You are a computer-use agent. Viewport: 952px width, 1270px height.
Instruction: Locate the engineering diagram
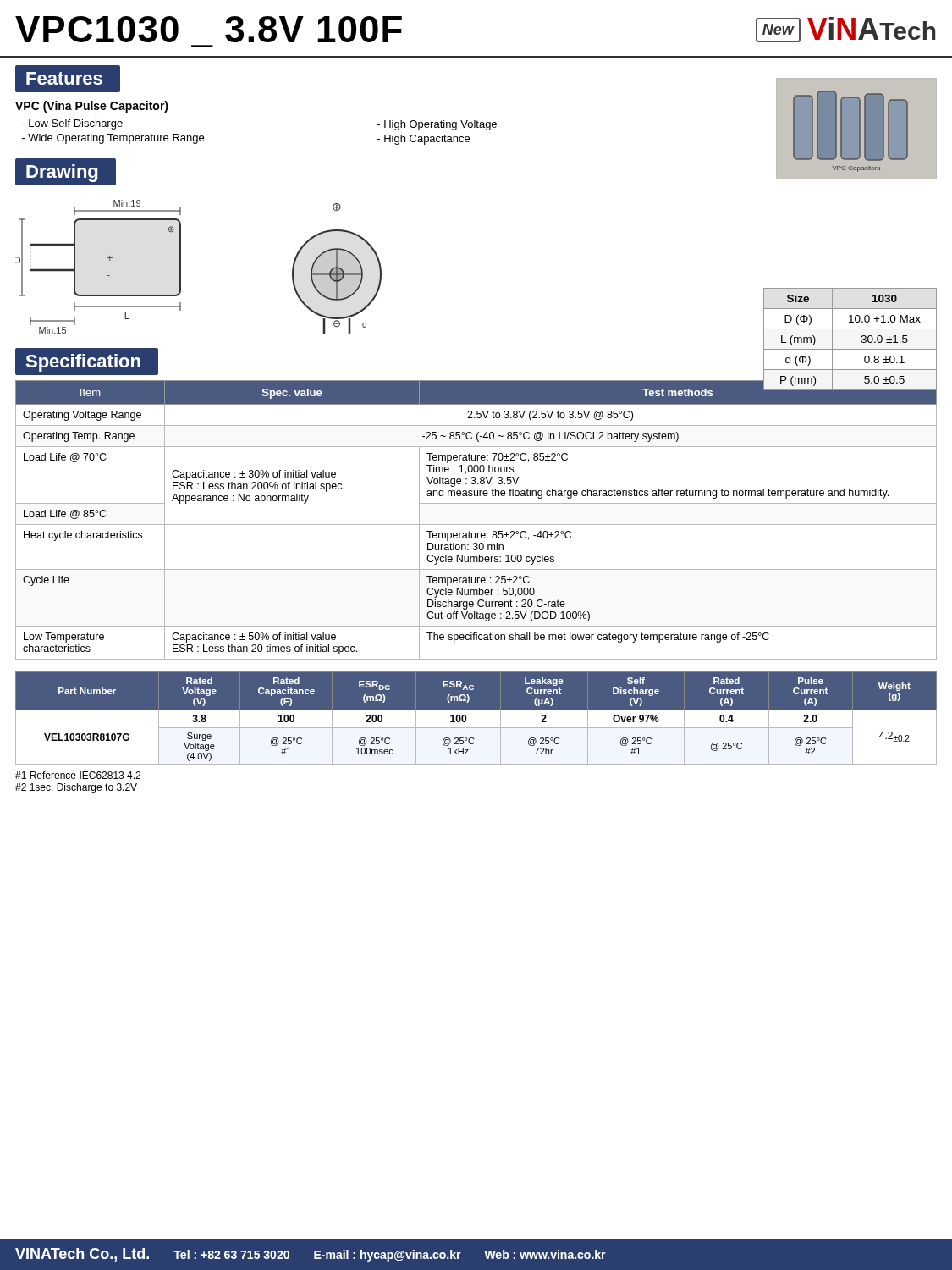476,265
